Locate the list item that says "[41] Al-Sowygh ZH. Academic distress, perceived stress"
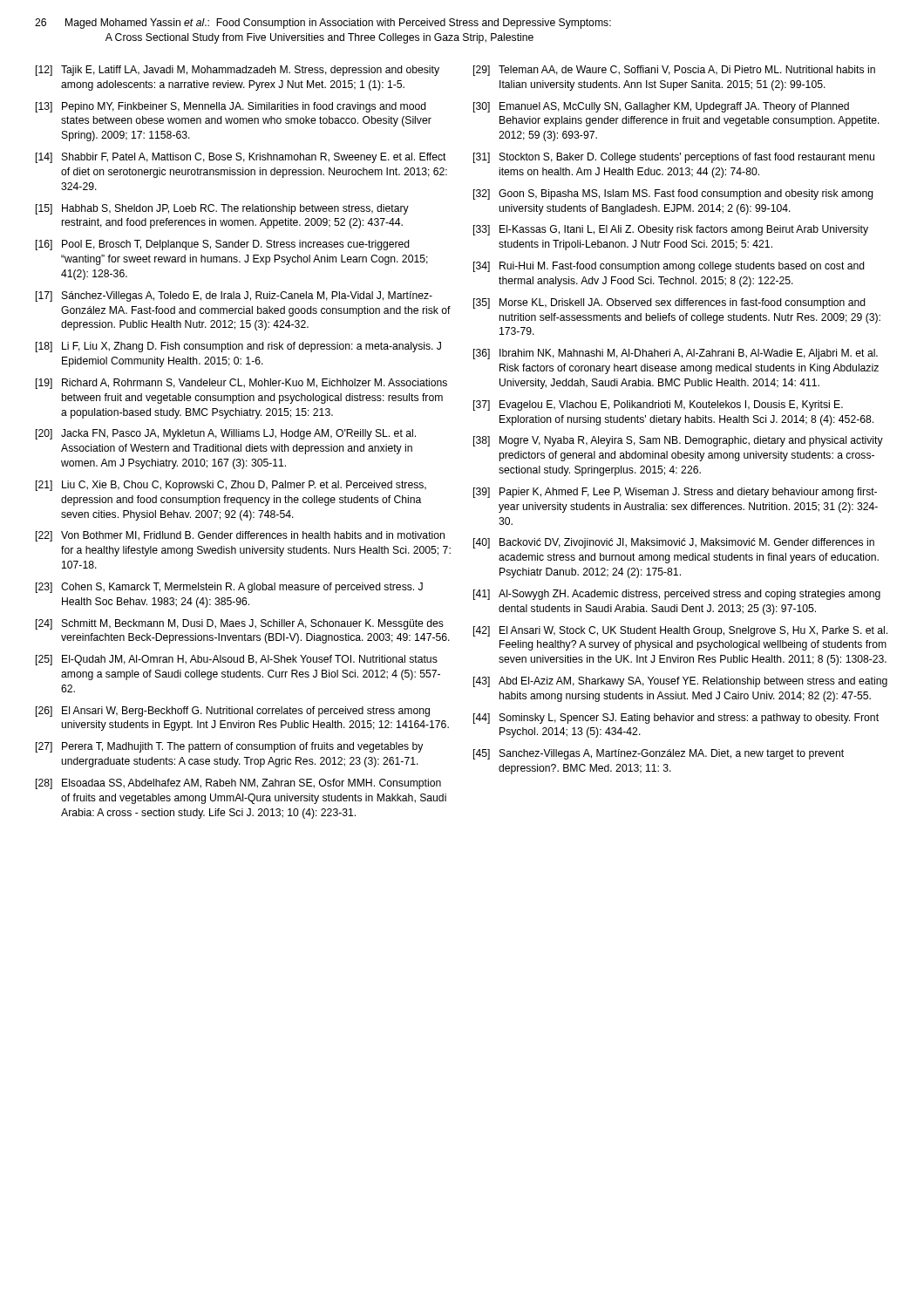This screenshot has width=924, height=1308. [x=681, y=601]
